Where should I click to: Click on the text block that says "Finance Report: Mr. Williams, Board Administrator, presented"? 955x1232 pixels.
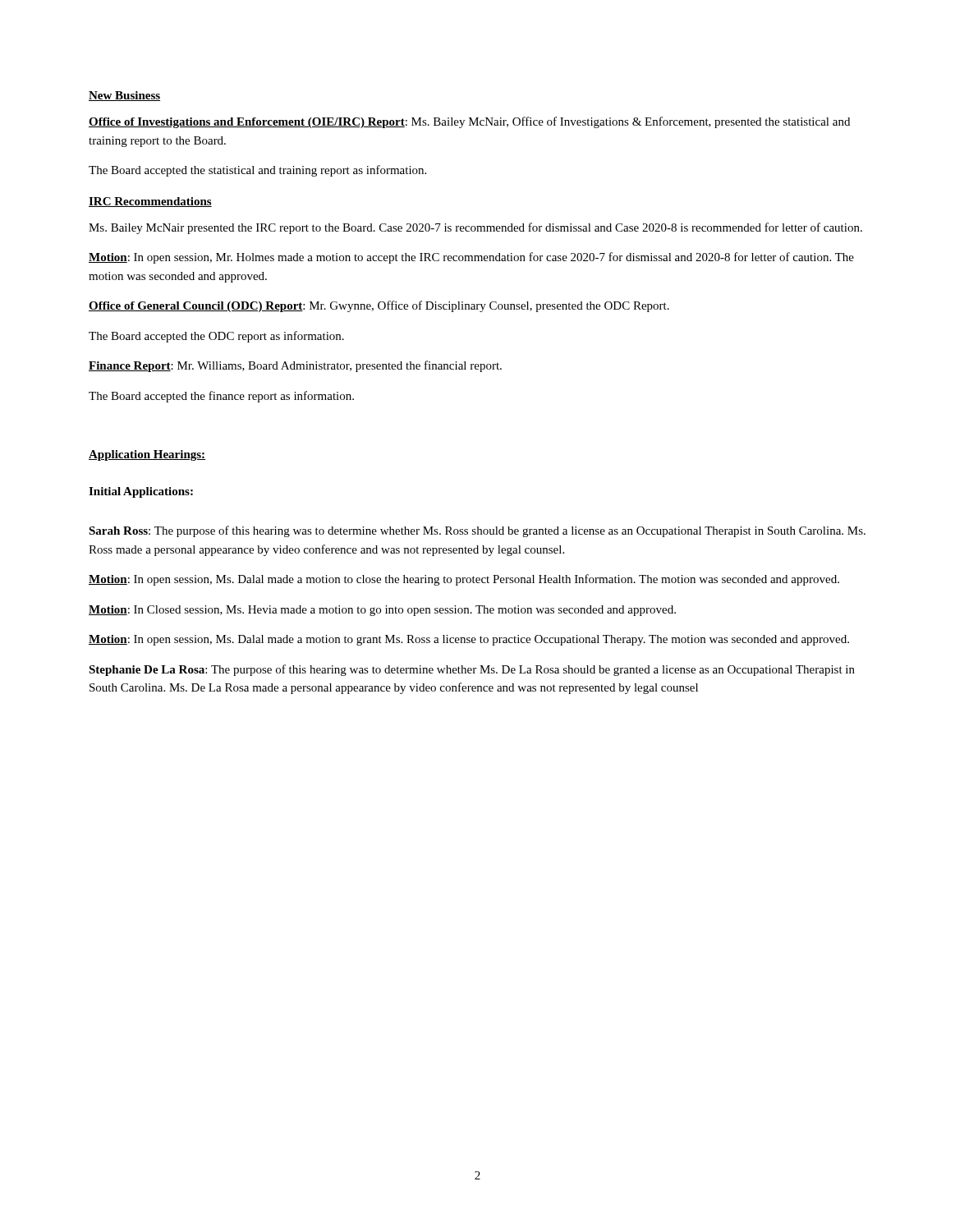[x=296, y=365]
